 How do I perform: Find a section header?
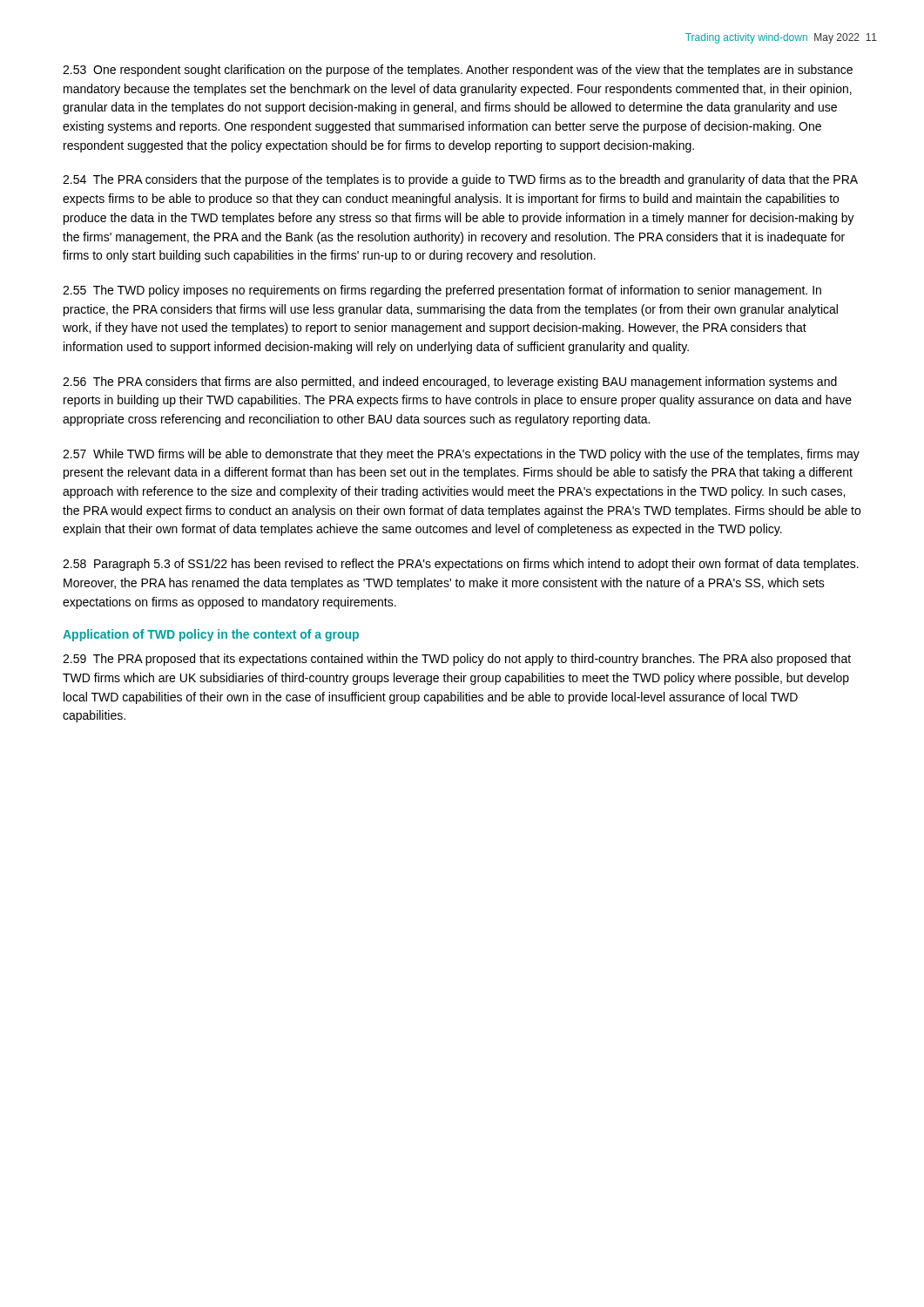pyautogui.click(x=211, y=634)
